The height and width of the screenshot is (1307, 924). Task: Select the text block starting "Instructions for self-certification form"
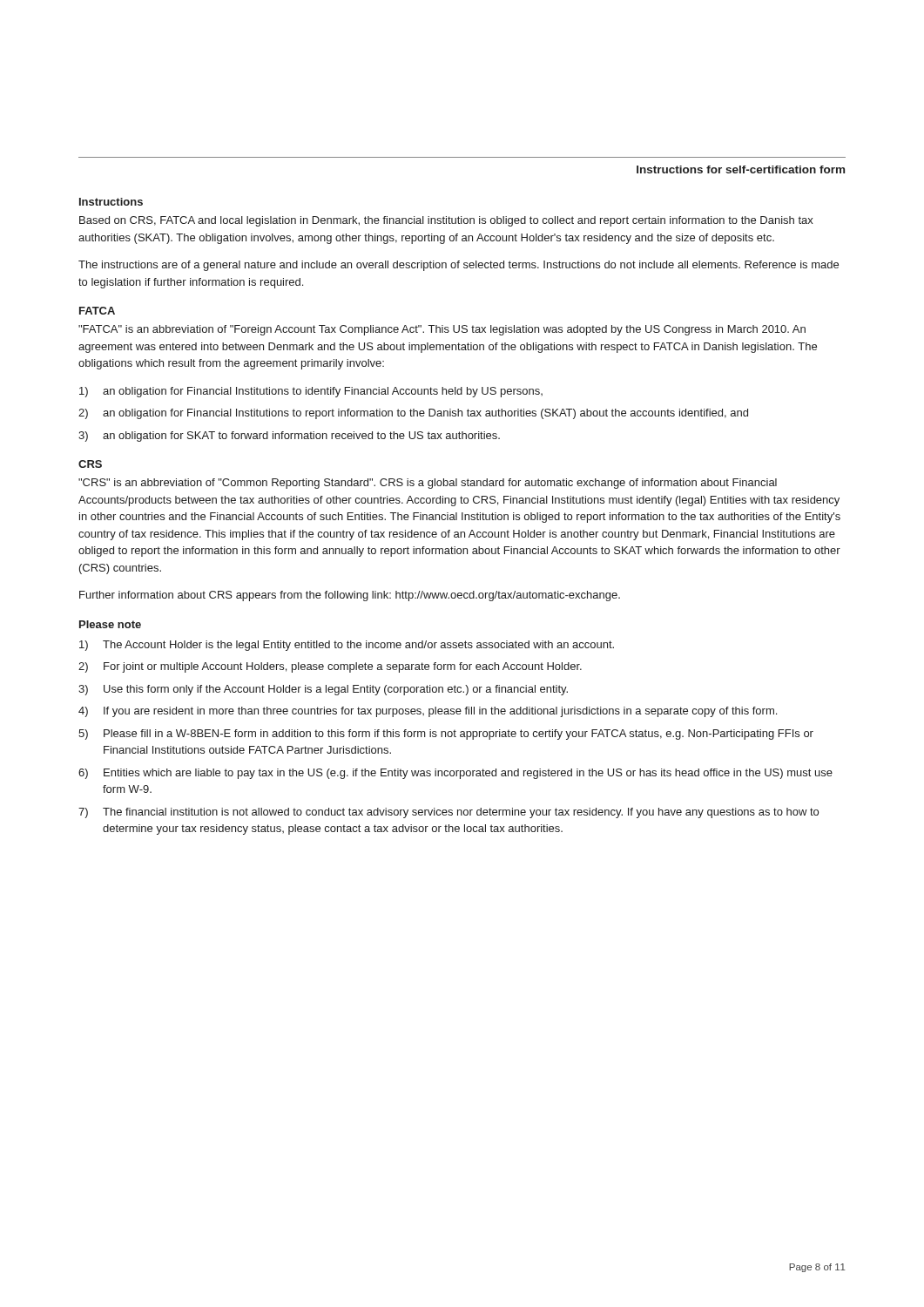[741, 170]
